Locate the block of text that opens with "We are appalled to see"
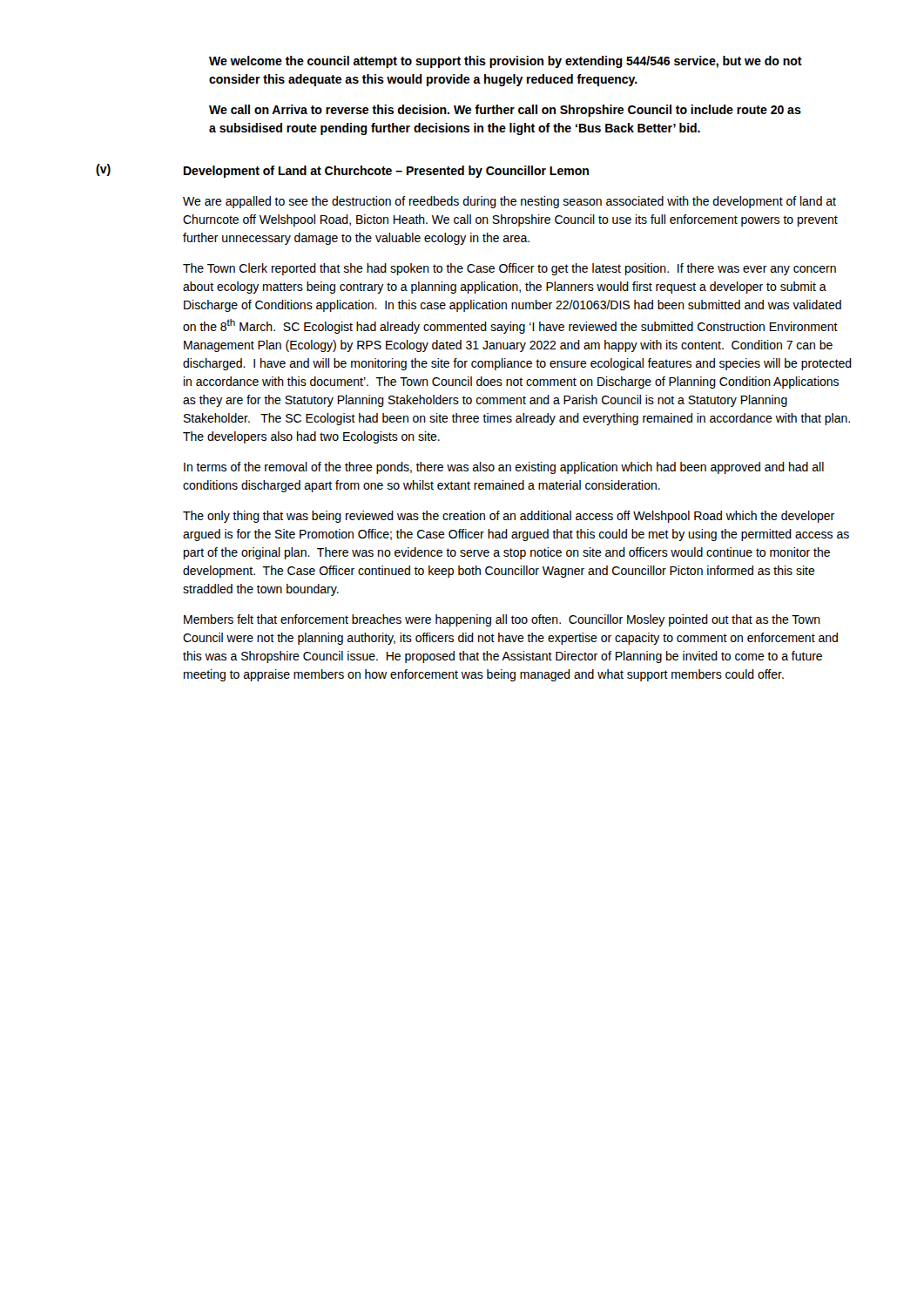Screen dimensions: 1307x924 pos(519,220)
